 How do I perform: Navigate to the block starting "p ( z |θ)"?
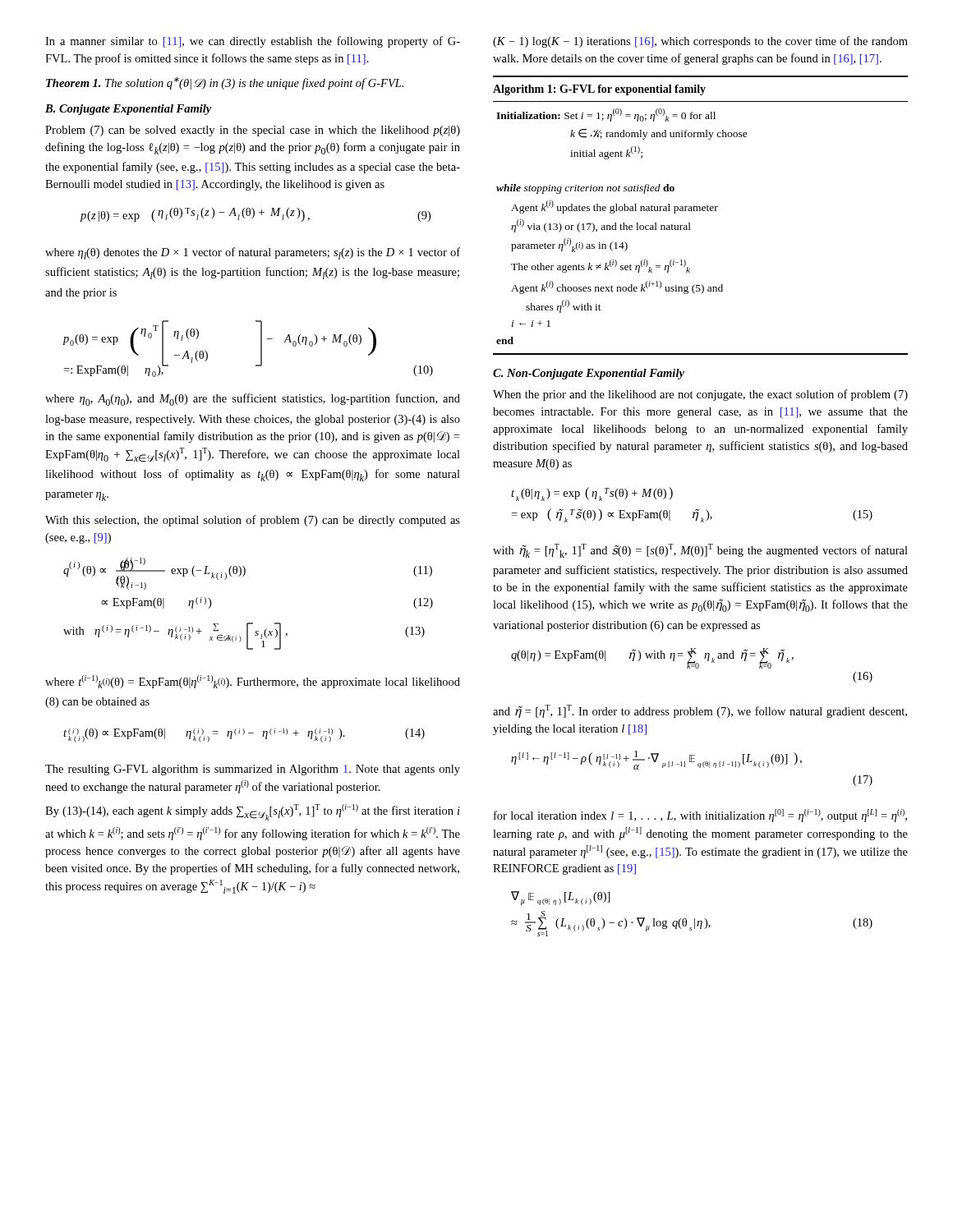[x=253, y=215]
